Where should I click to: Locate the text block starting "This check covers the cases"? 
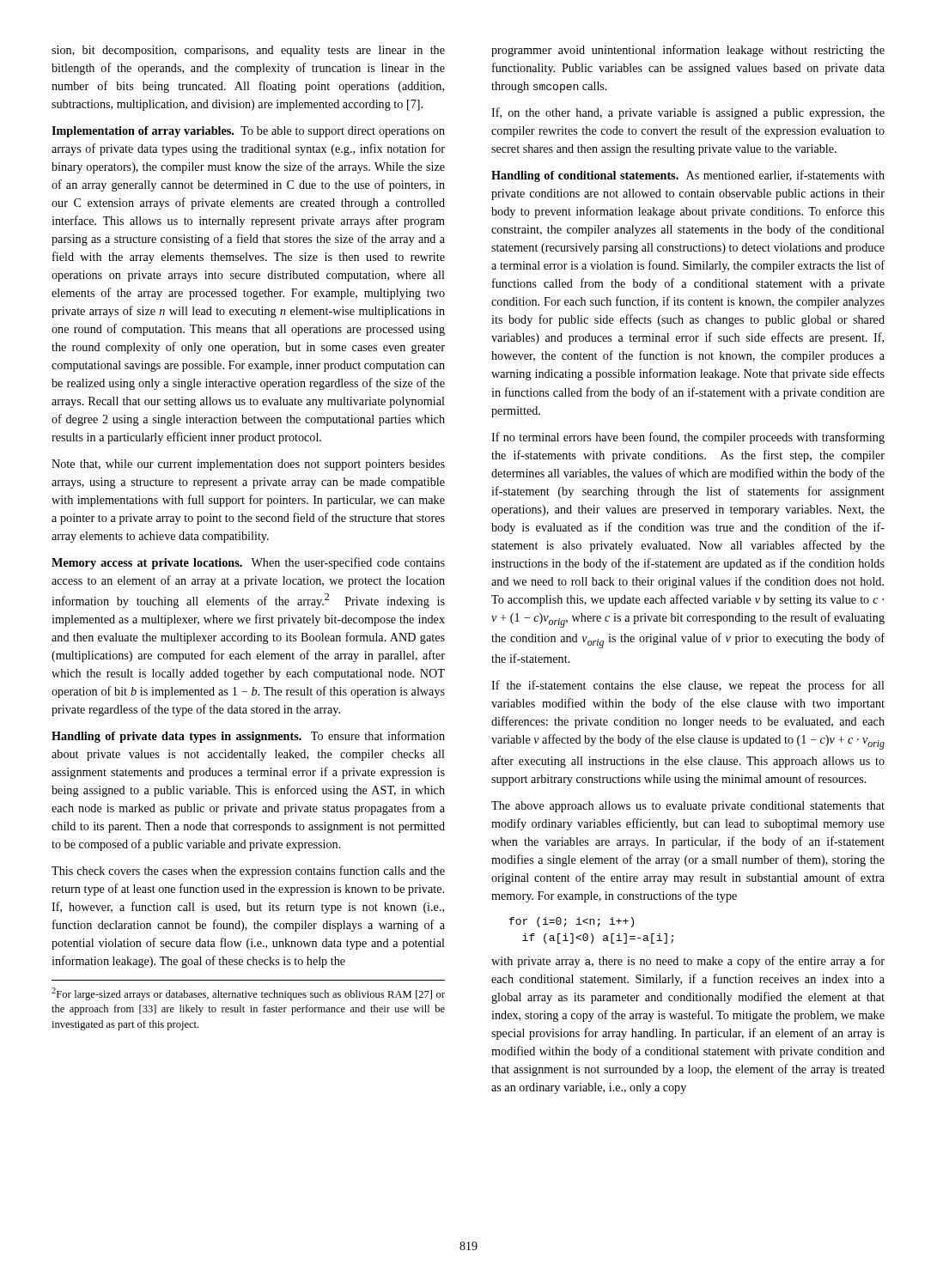click(x=248, y=916)
